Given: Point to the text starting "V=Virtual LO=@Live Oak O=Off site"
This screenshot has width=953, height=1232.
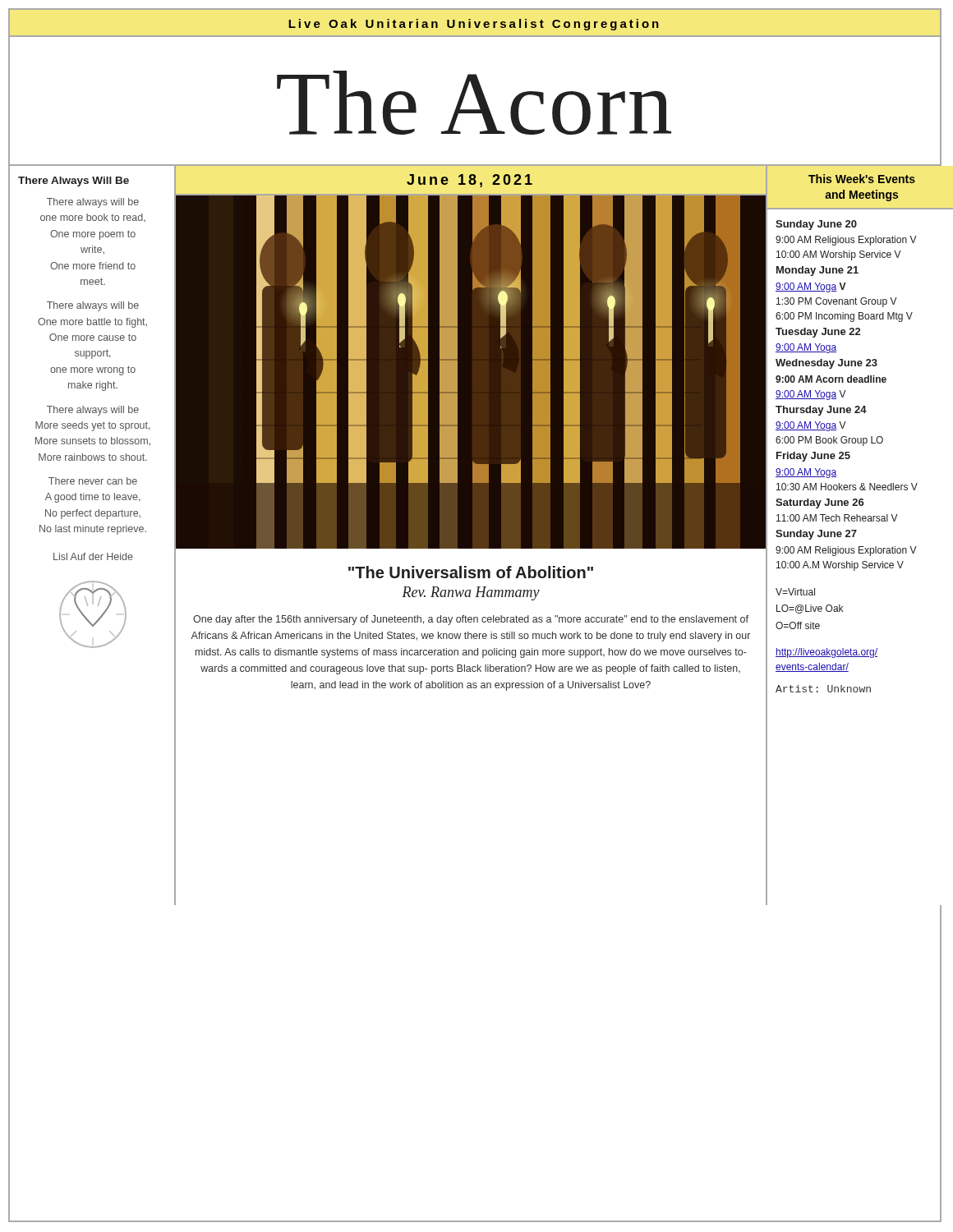Looking at the screenshot, I should (809, 609).
